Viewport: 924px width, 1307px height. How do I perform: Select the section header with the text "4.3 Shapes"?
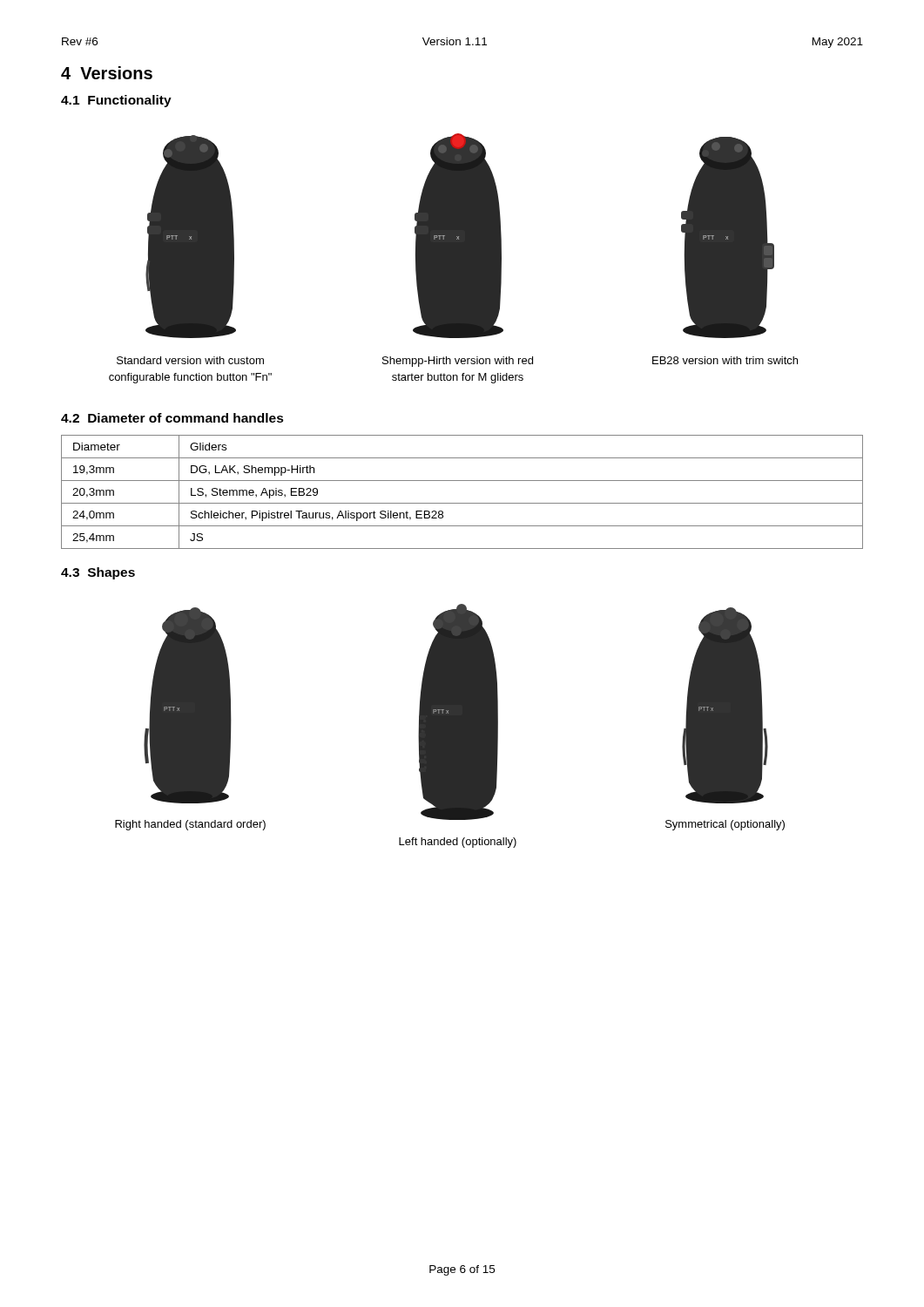tap(98, 572)
